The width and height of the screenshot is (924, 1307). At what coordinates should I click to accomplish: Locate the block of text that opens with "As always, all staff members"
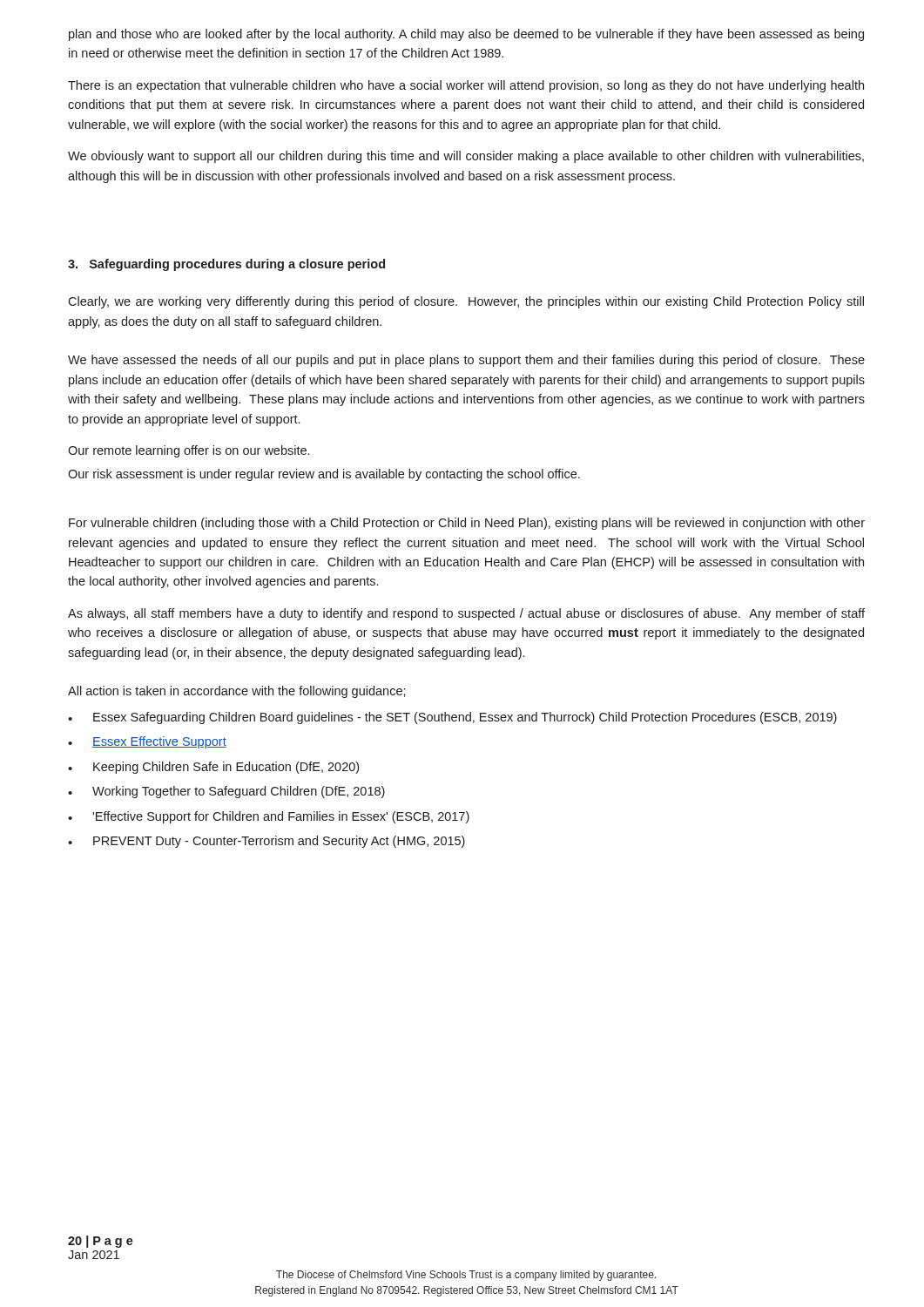466,633
